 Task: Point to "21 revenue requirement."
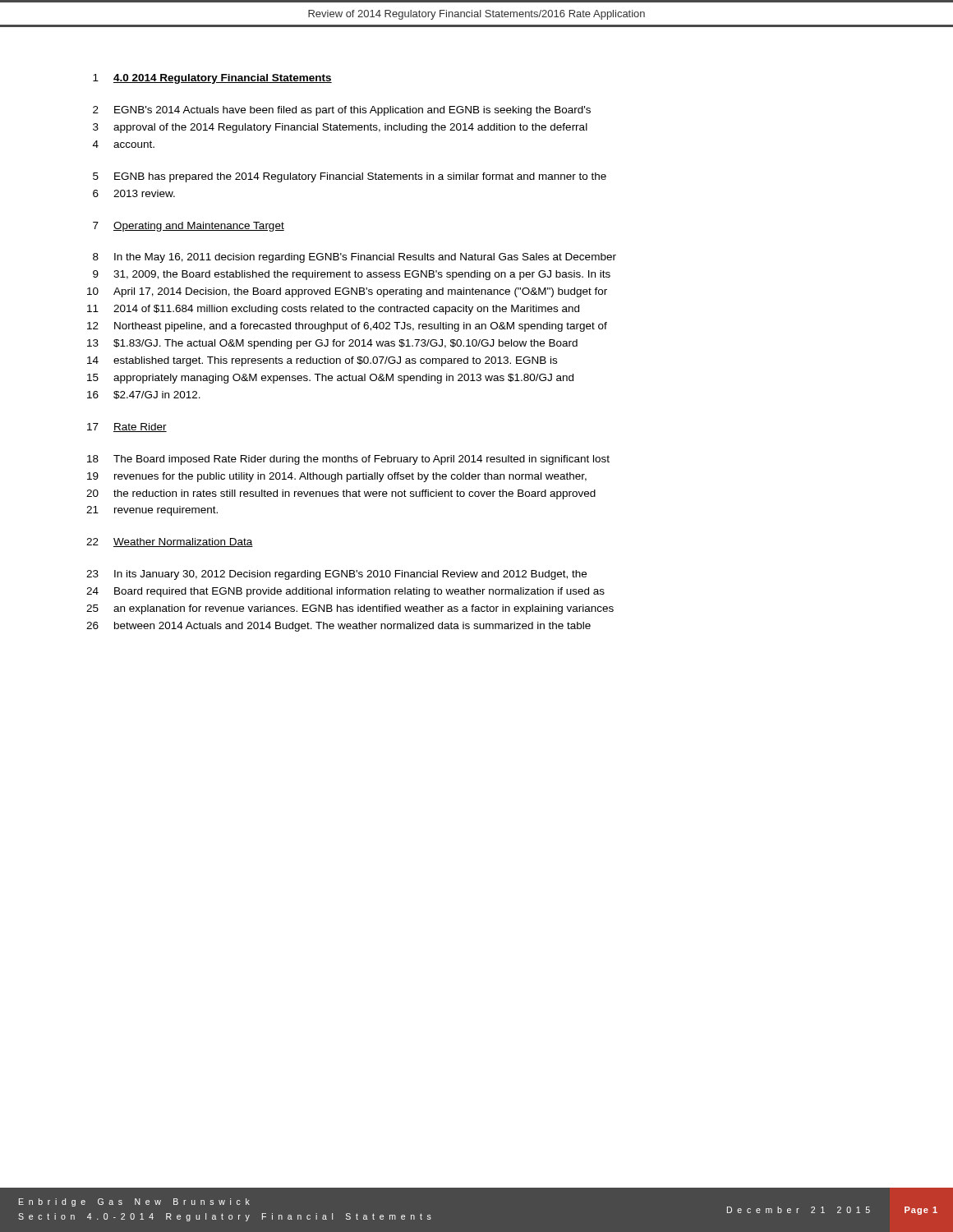point(152,511)
